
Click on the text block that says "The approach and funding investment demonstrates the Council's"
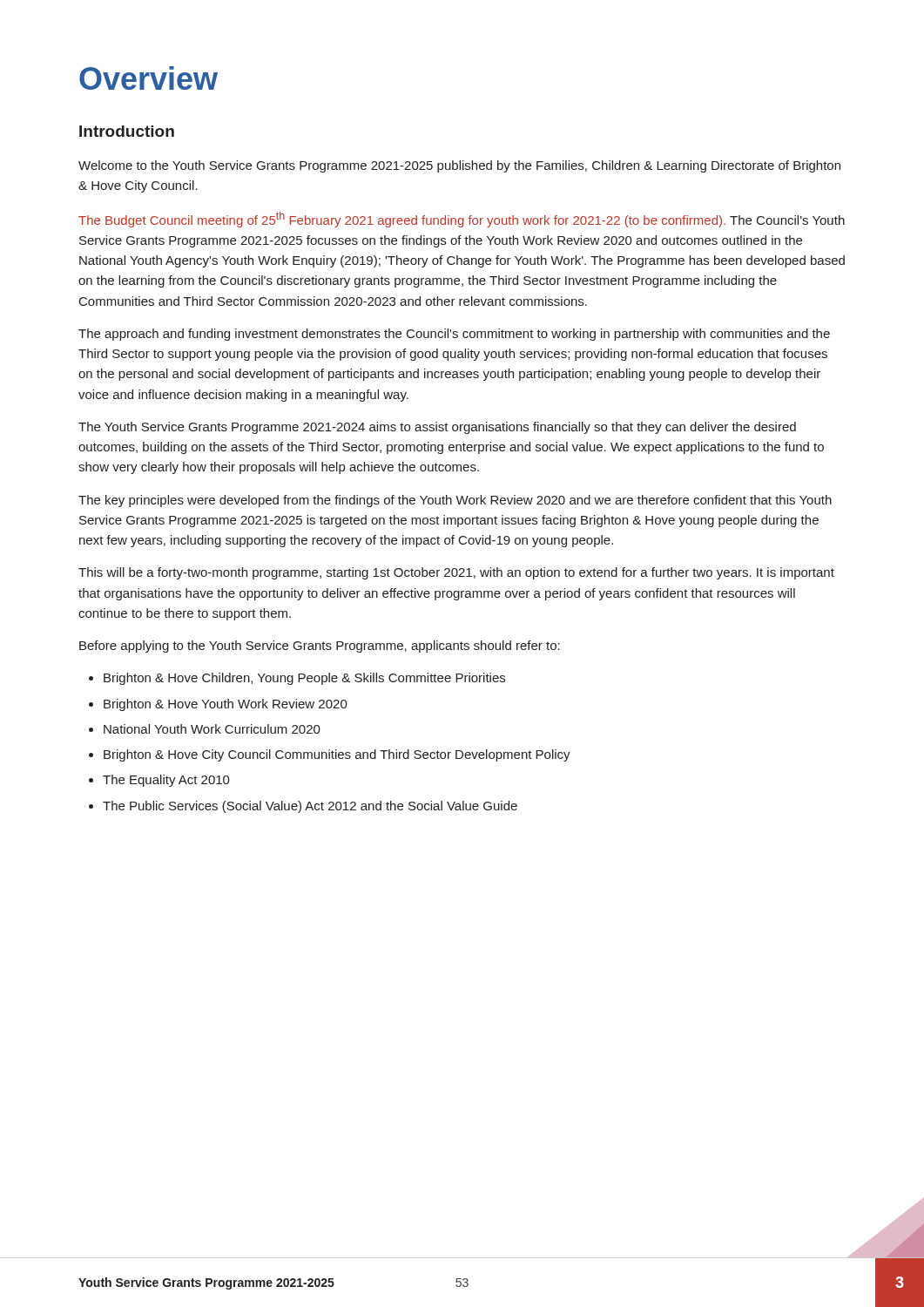pyautogui.click(x=462, y=364)
